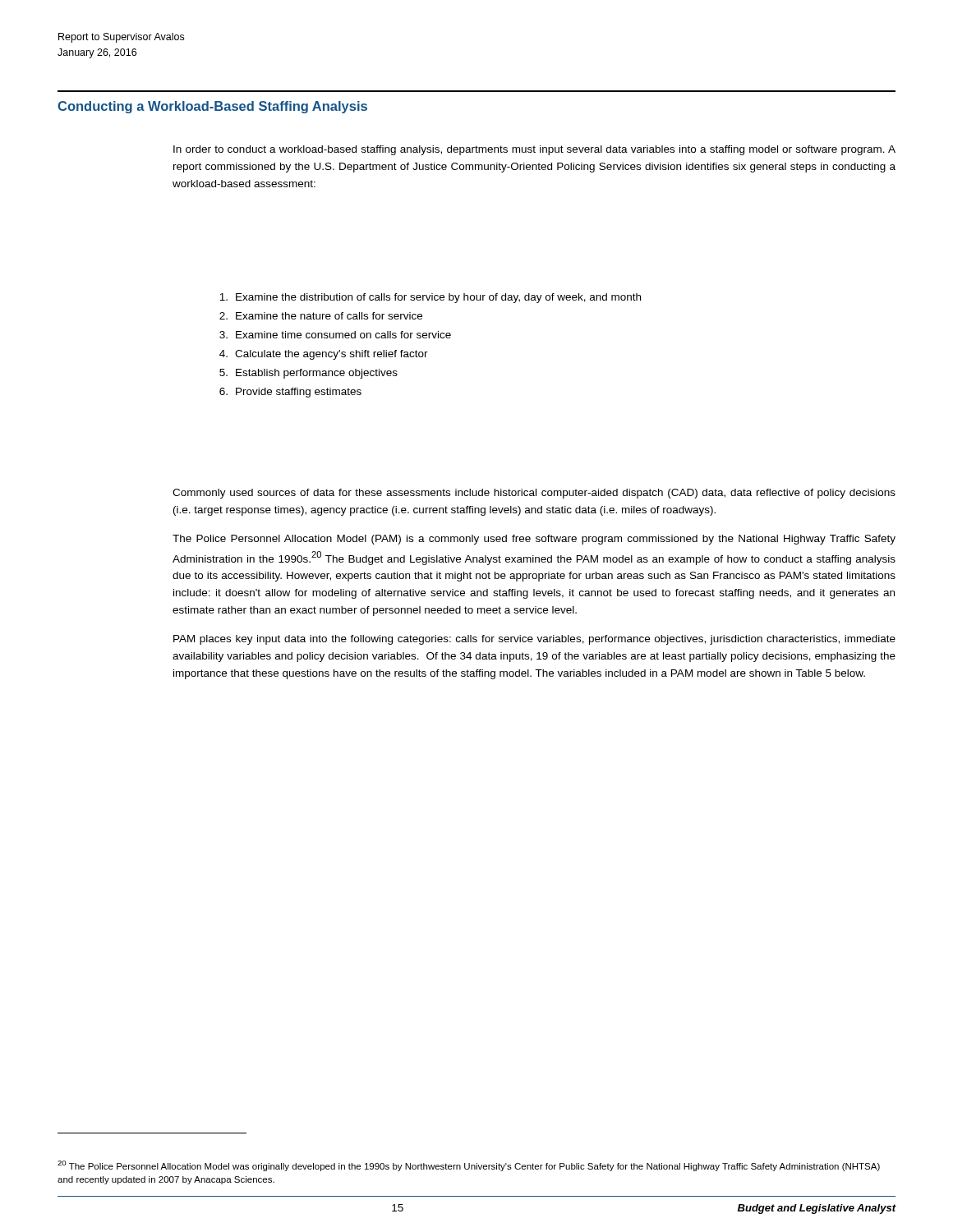Find the list item that reads "2. Examine the nature of calls for service"
This screenshot has height=1232, width=953.
tap(314, 317)
